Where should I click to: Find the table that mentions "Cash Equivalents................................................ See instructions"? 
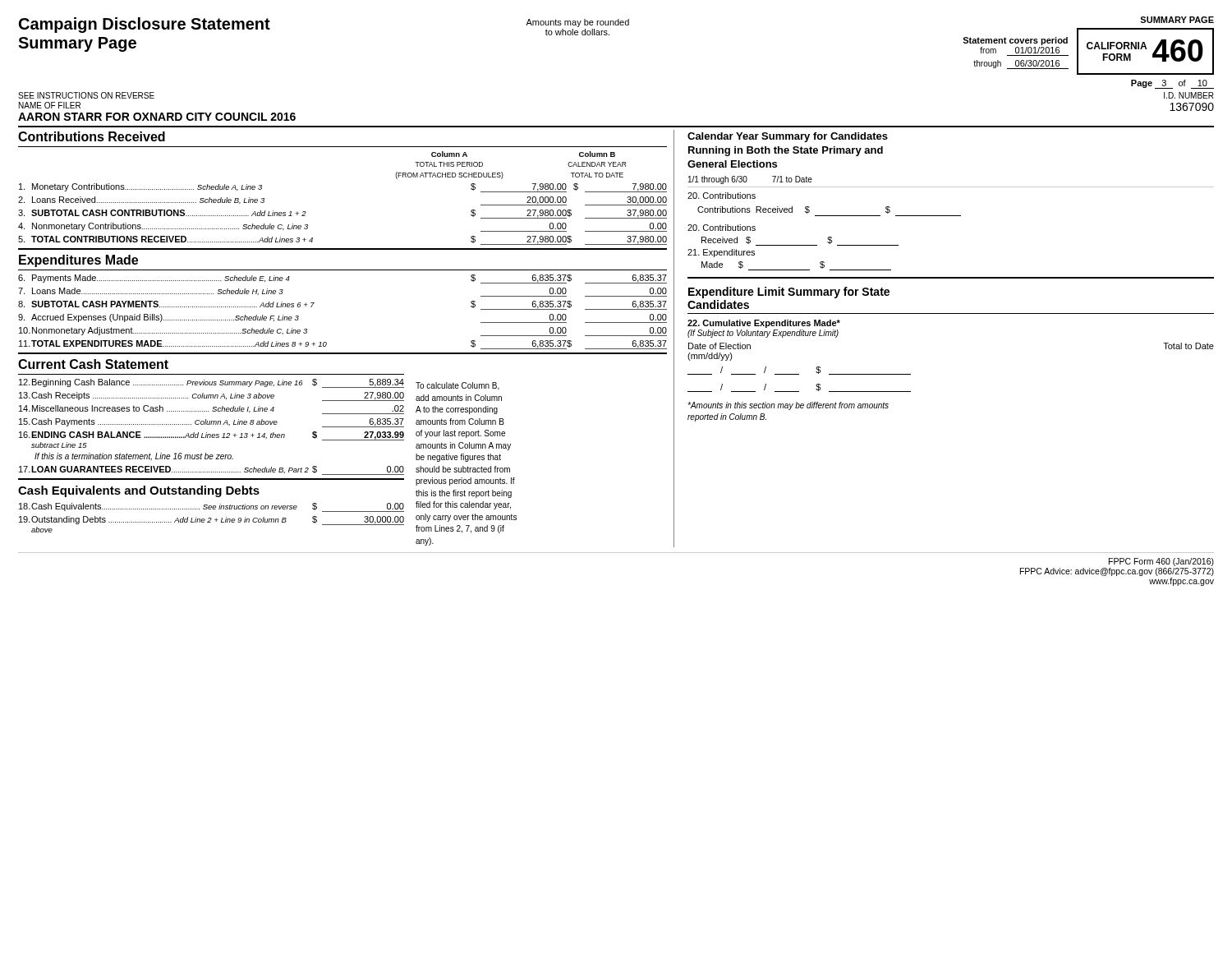click(211, 518)
